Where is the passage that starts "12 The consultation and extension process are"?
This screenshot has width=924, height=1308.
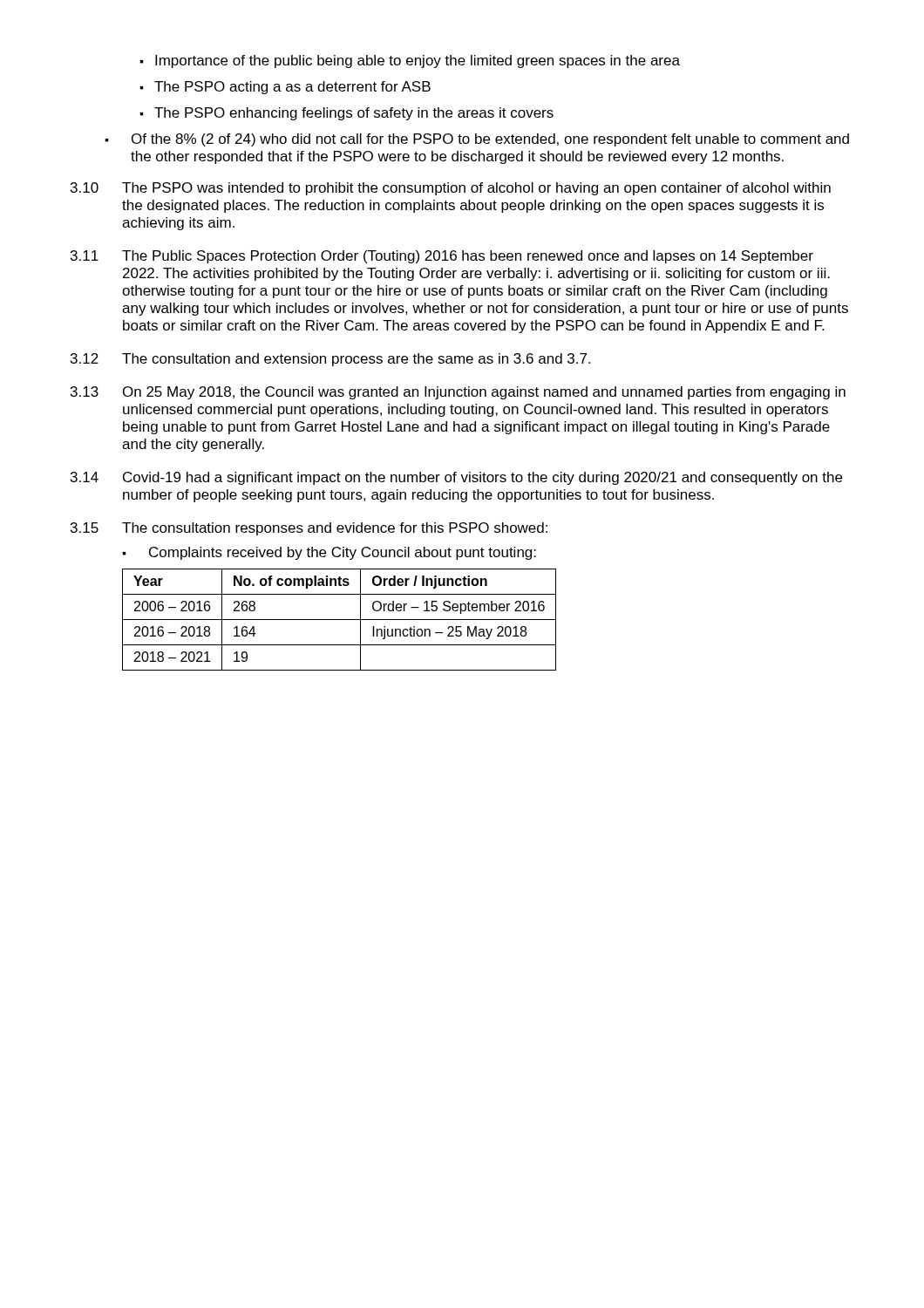point(462,359)
